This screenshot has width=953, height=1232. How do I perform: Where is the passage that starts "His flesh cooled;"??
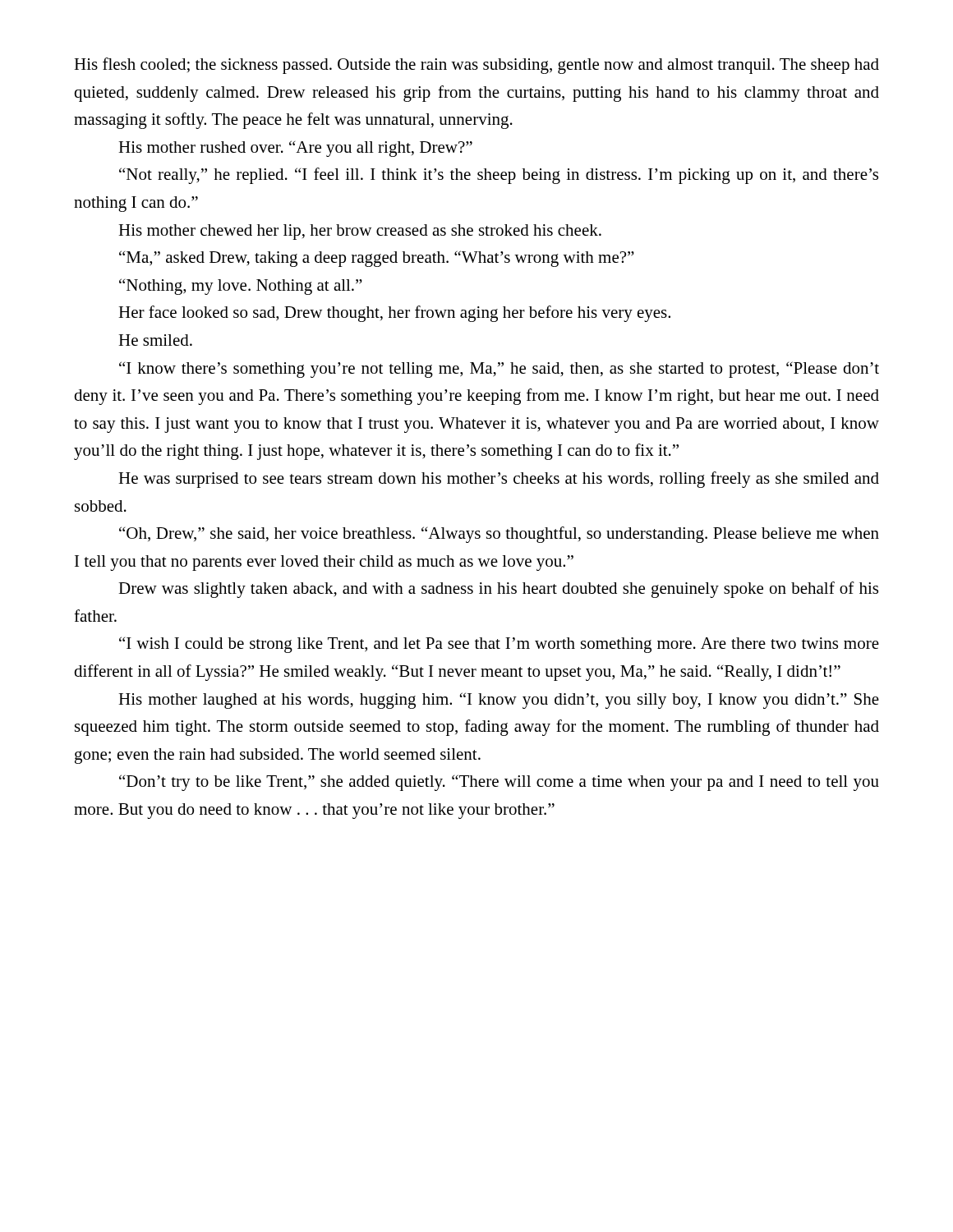476,92
